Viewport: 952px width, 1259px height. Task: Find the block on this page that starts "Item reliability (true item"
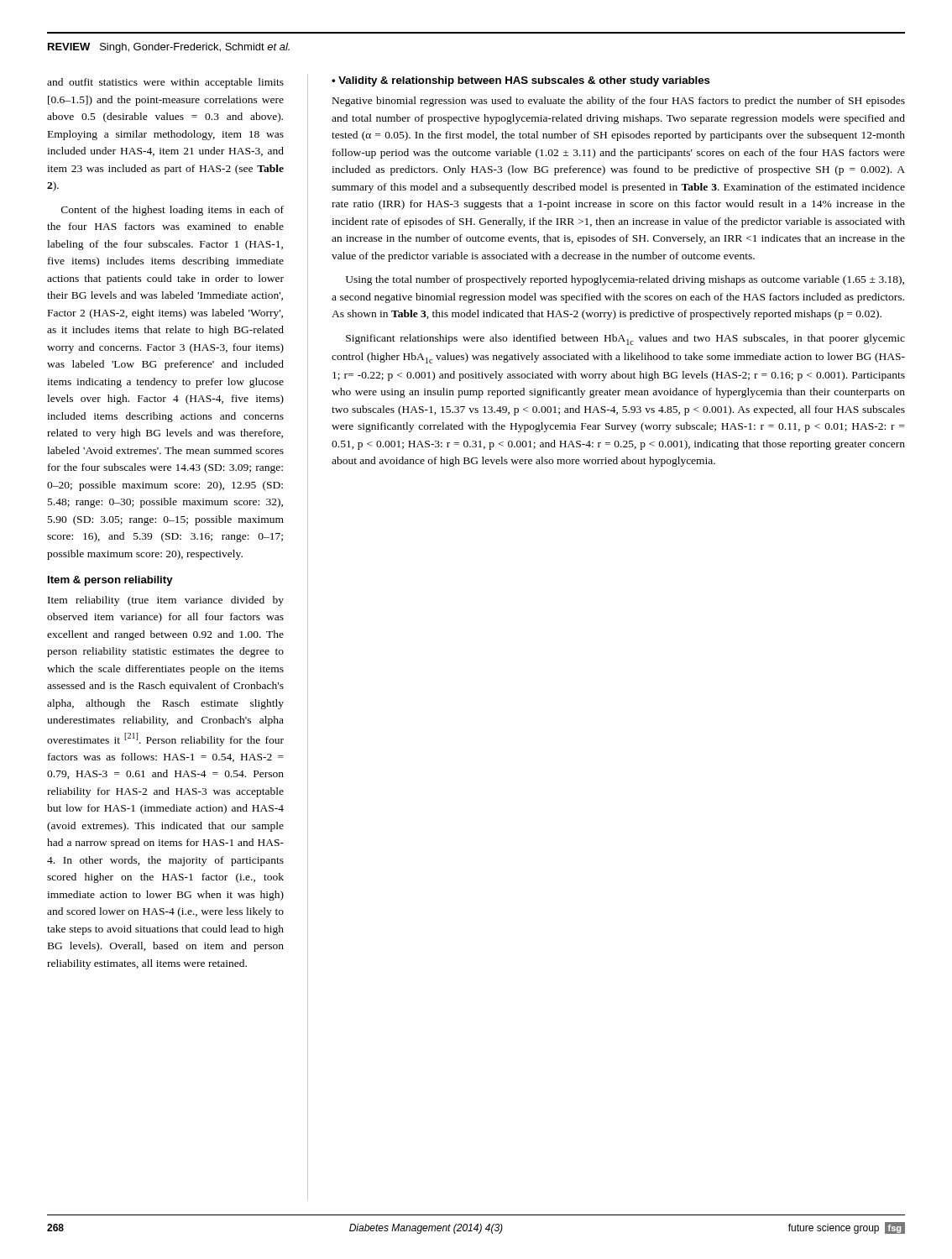[x=165, y=782]
